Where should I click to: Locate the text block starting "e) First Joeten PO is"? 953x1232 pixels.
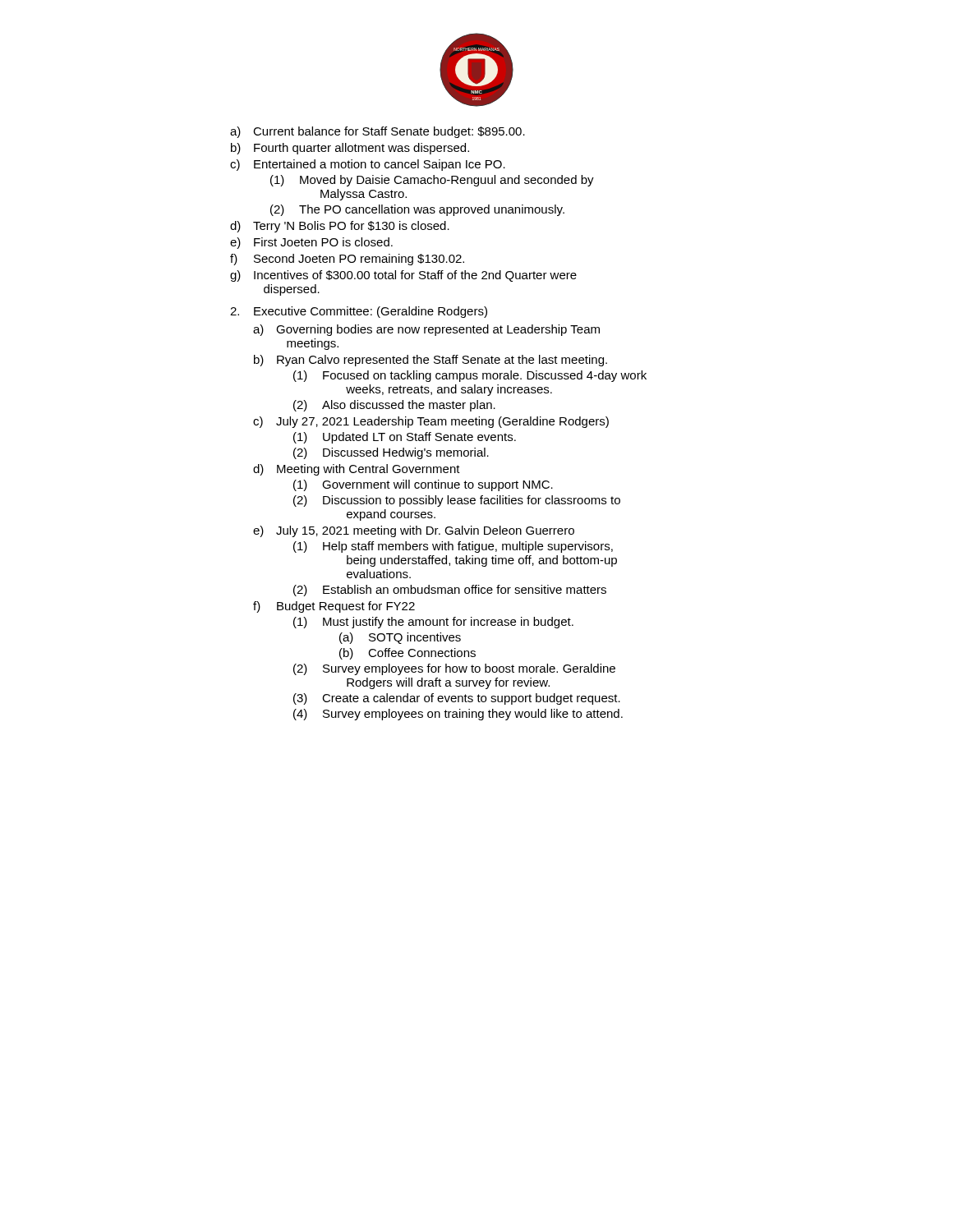(312, 242)
